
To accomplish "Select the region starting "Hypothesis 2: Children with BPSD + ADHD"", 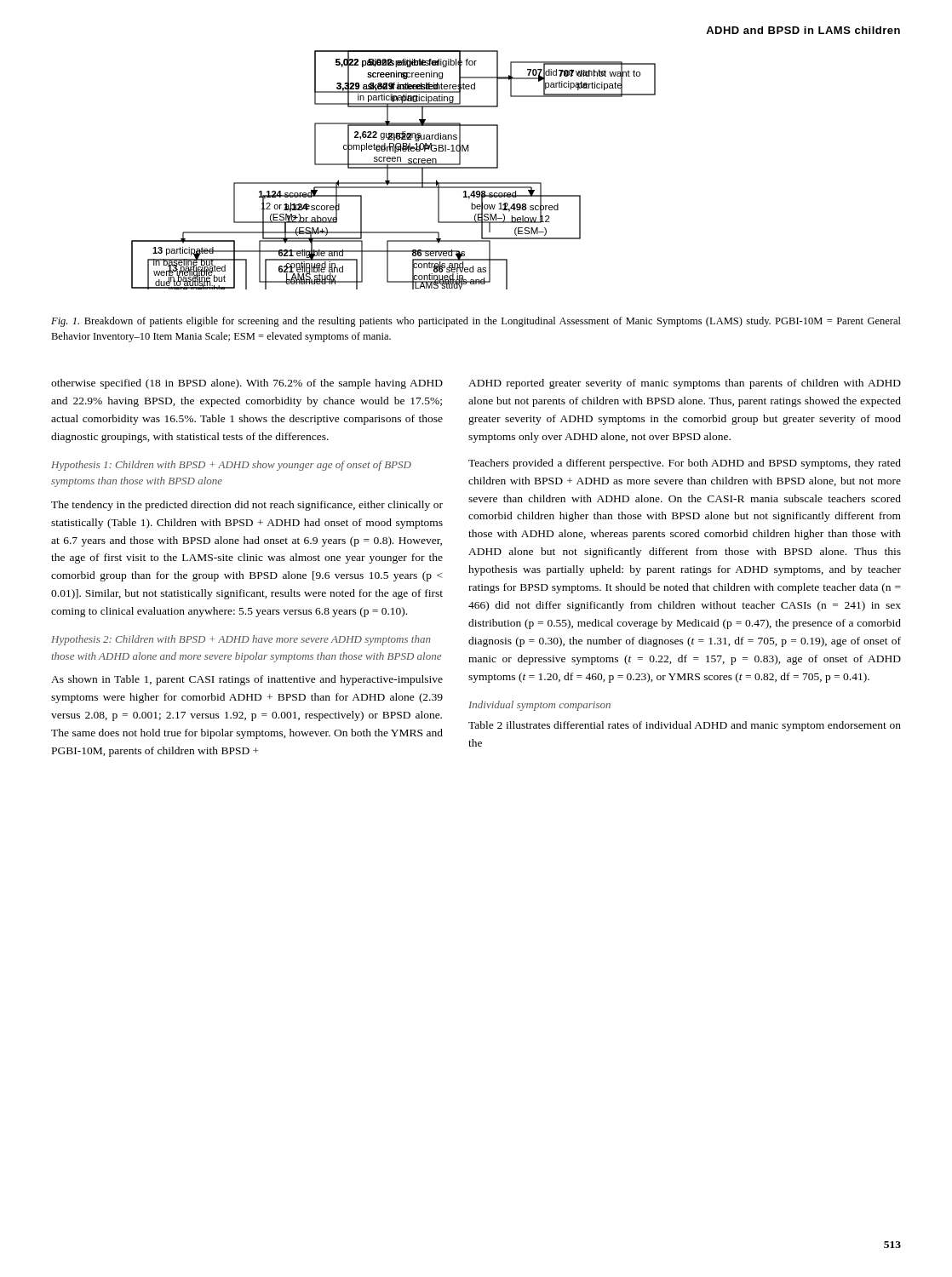I will pyautogui.click(x=247, y=648).
